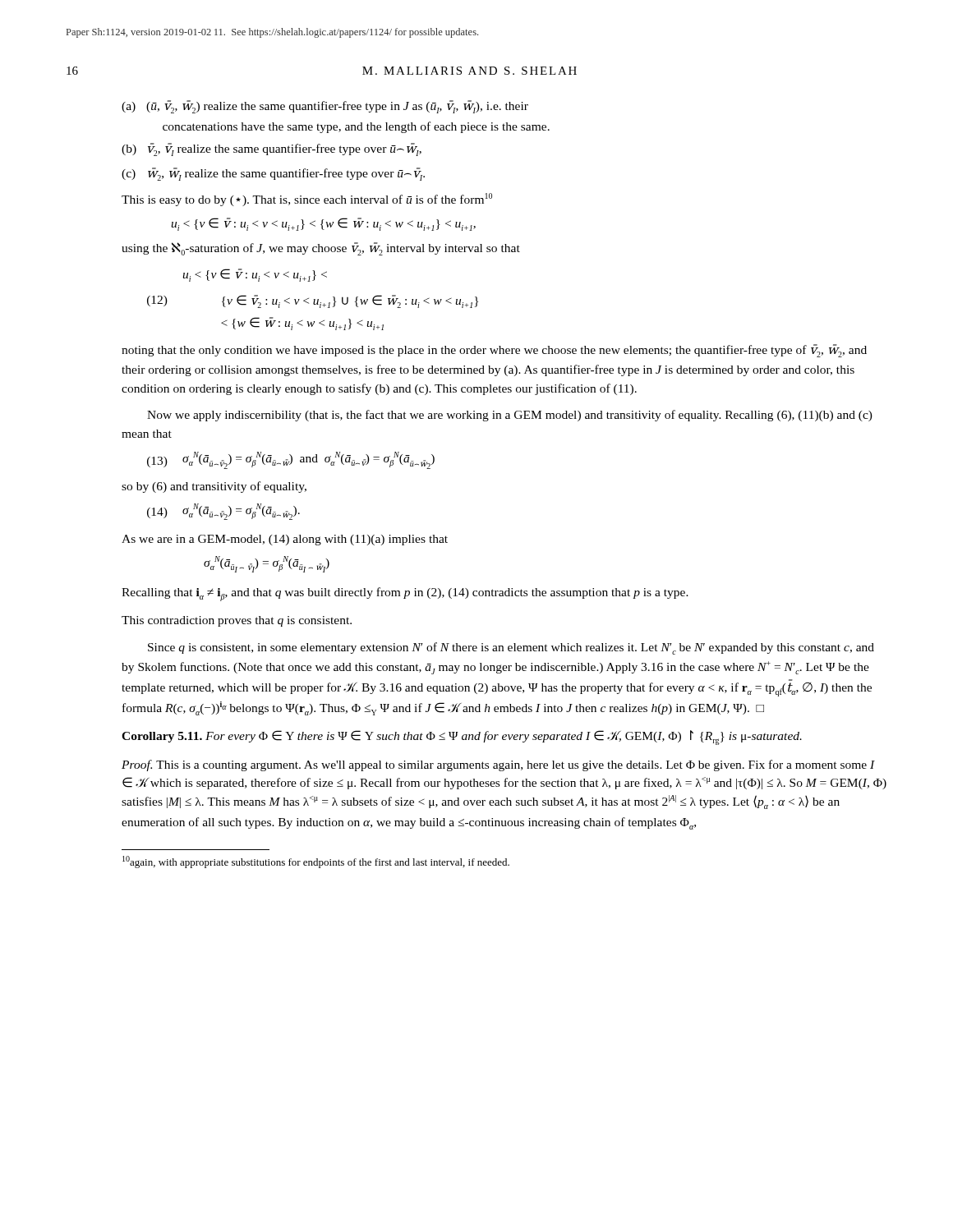Viewport: 953px width, 1232px height.
Task: Find the text block that says "so by (6) and transitivity of"
Action: click(x=214, y=486)
